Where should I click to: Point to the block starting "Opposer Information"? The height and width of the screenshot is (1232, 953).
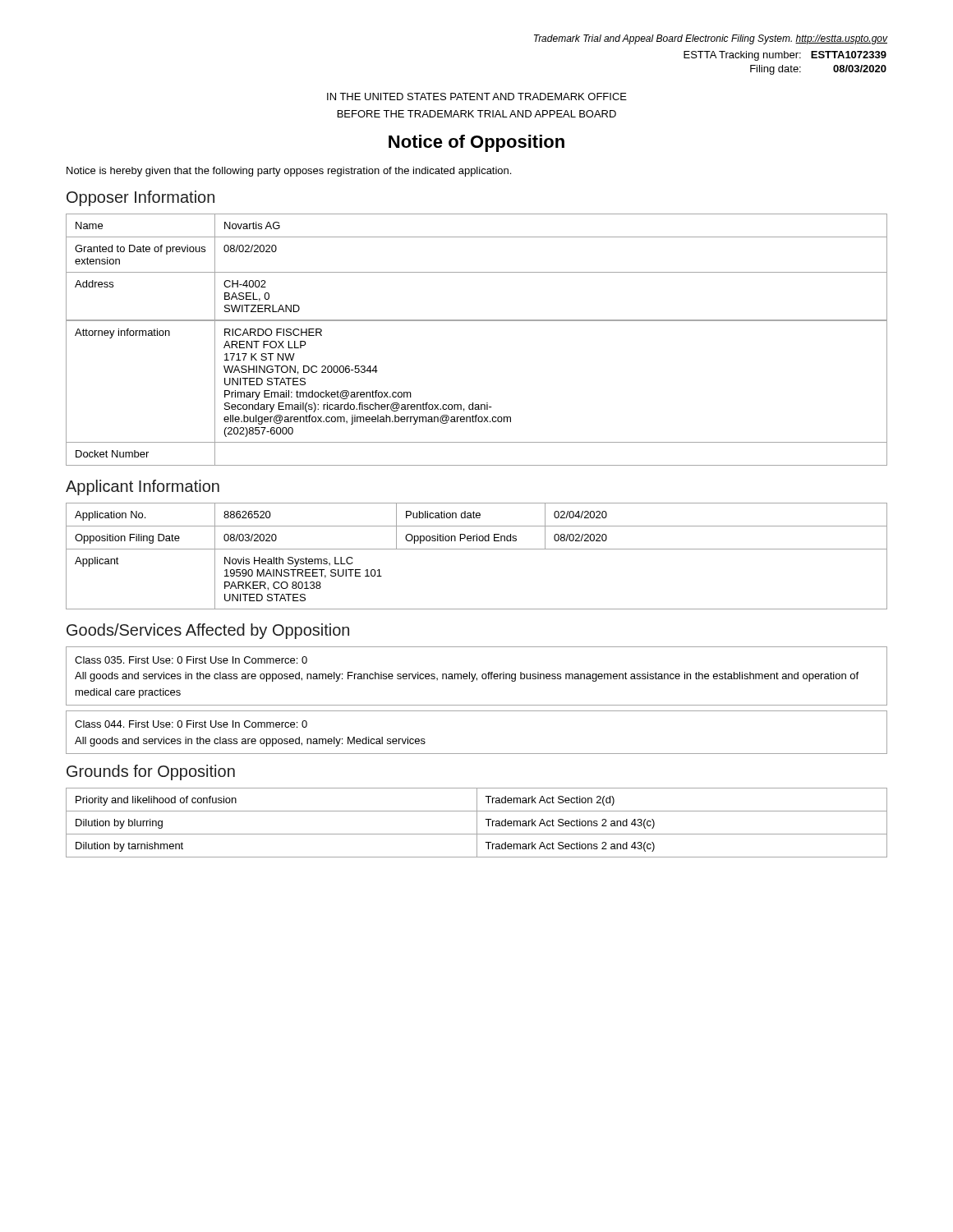click(x=141, y=197)
